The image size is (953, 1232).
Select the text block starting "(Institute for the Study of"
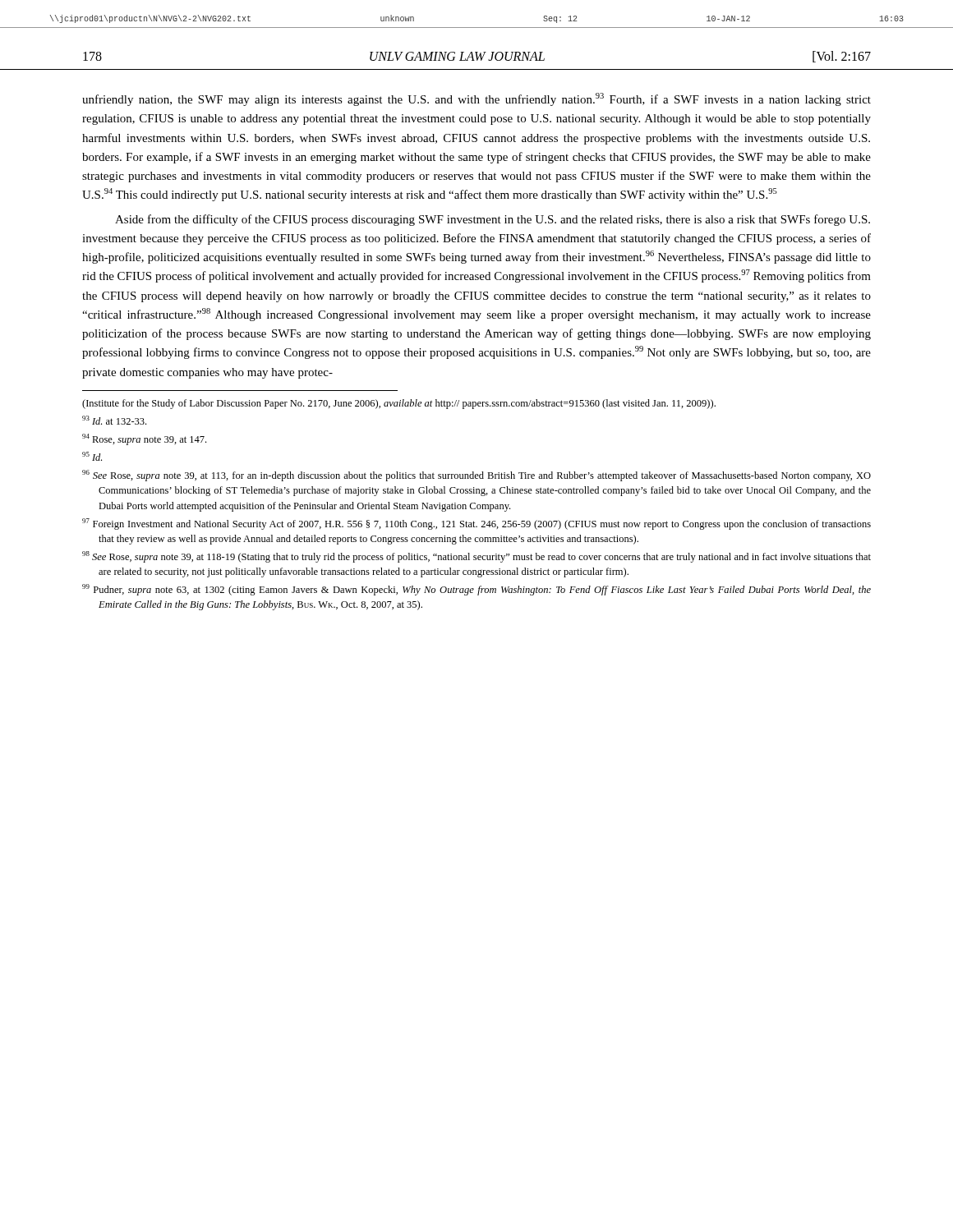coord(399,403)
